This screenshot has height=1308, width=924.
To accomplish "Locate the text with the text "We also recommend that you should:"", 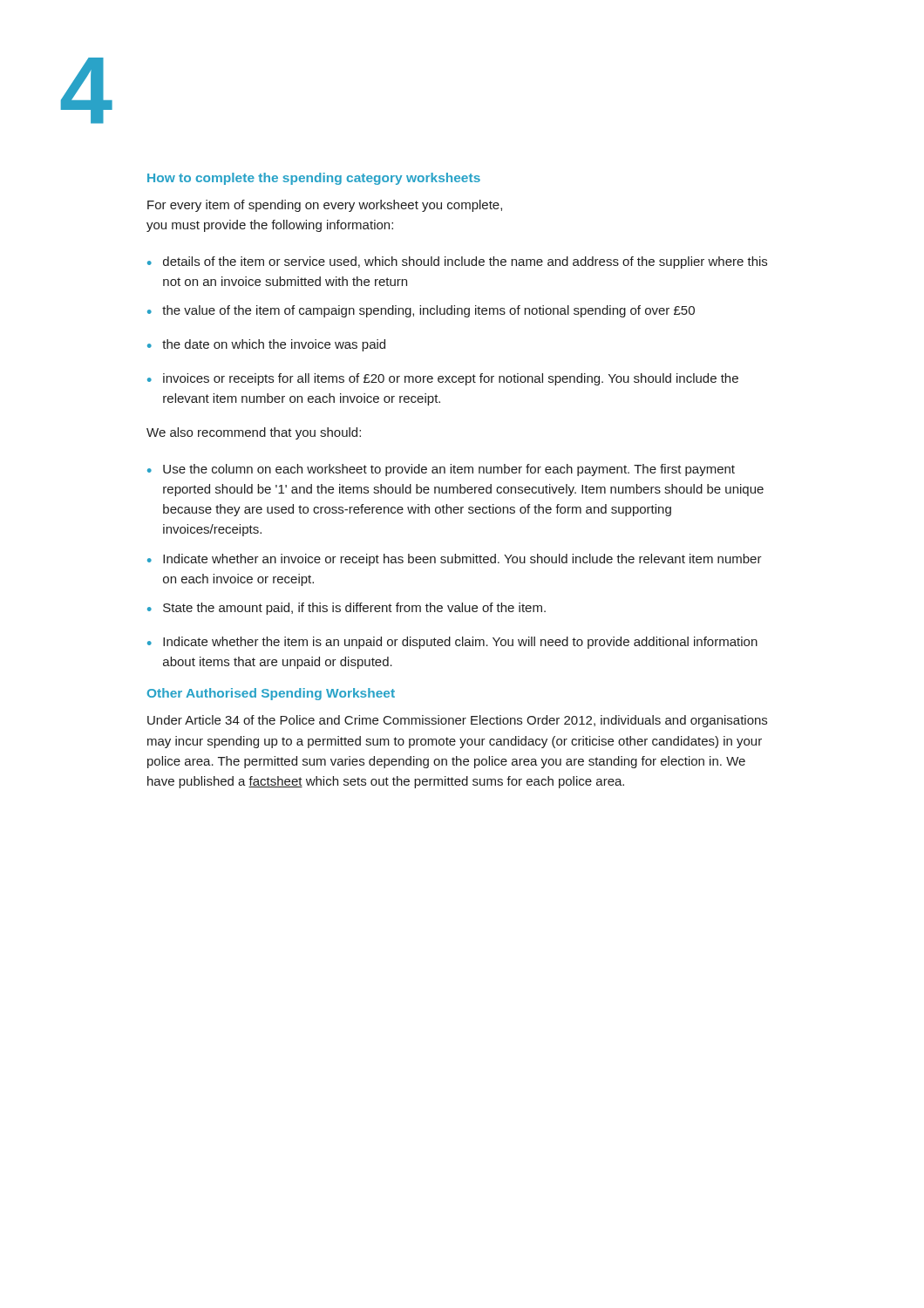I will coord(254,432).
